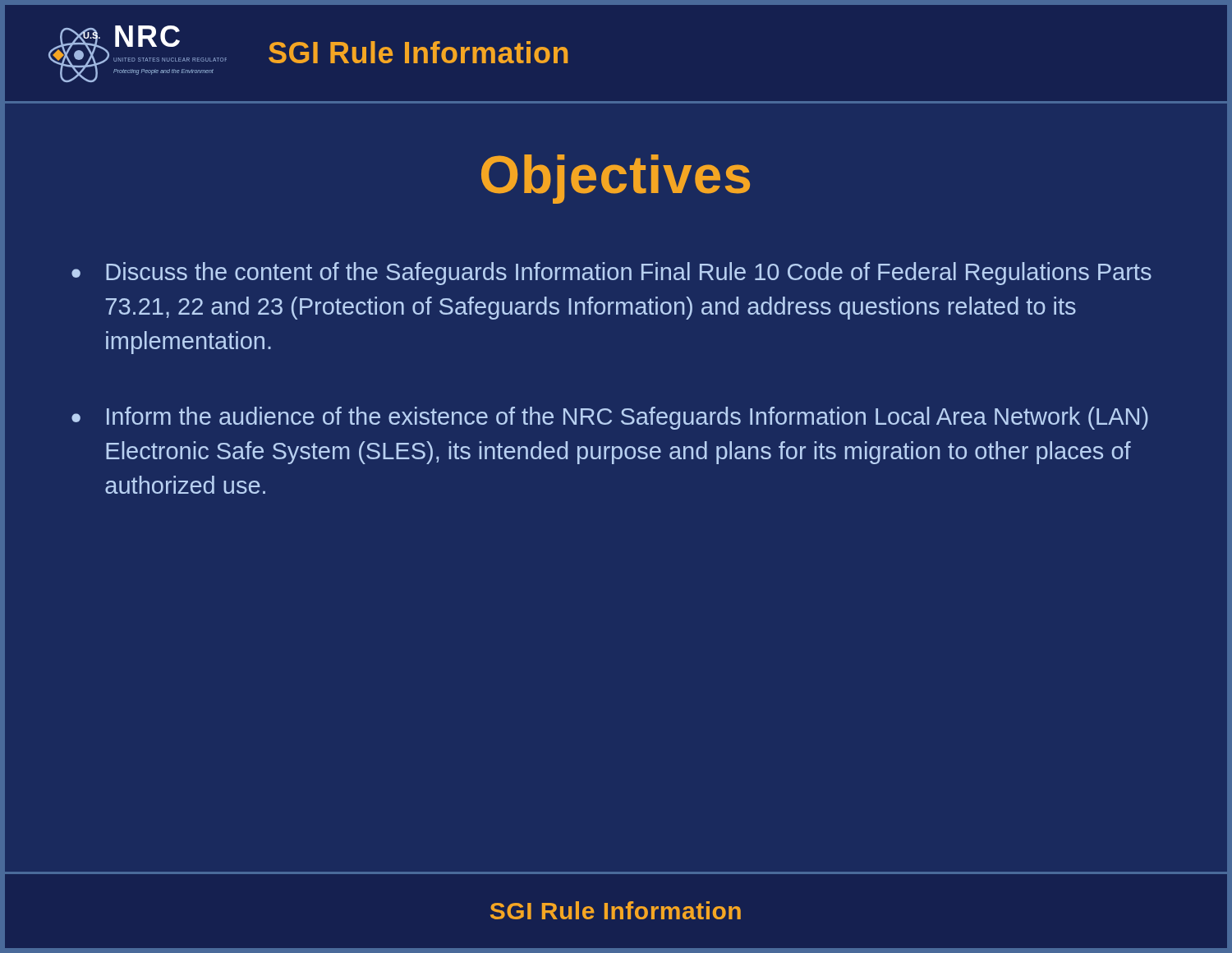The image size is (1232, 953).
Task: Select the text starting "• Discuss the content of the Safeguards Information"
Action: pos(624,306)
